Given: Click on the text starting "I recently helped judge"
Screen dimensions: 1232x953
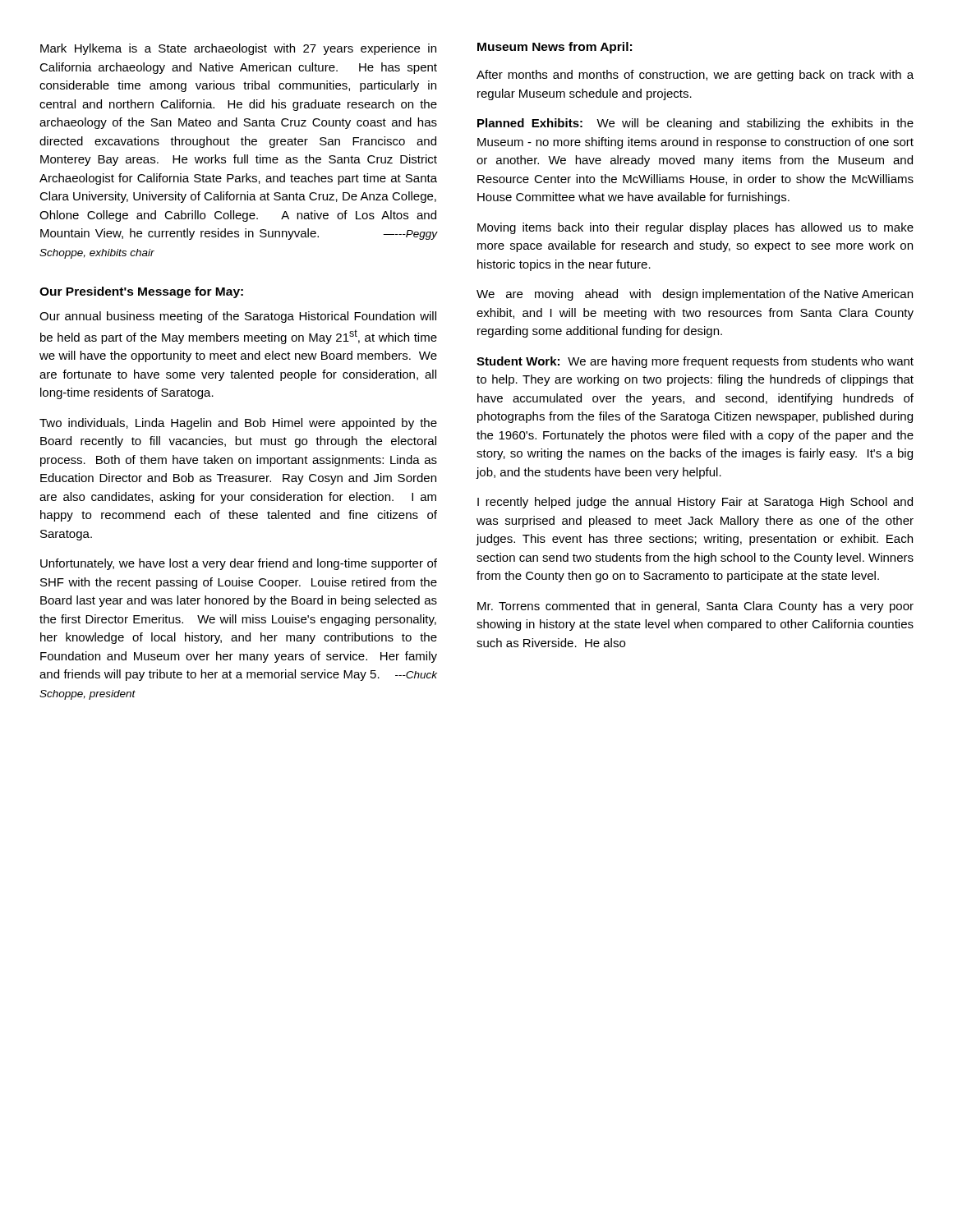Looking at the screenshot, I should (695, 539).
